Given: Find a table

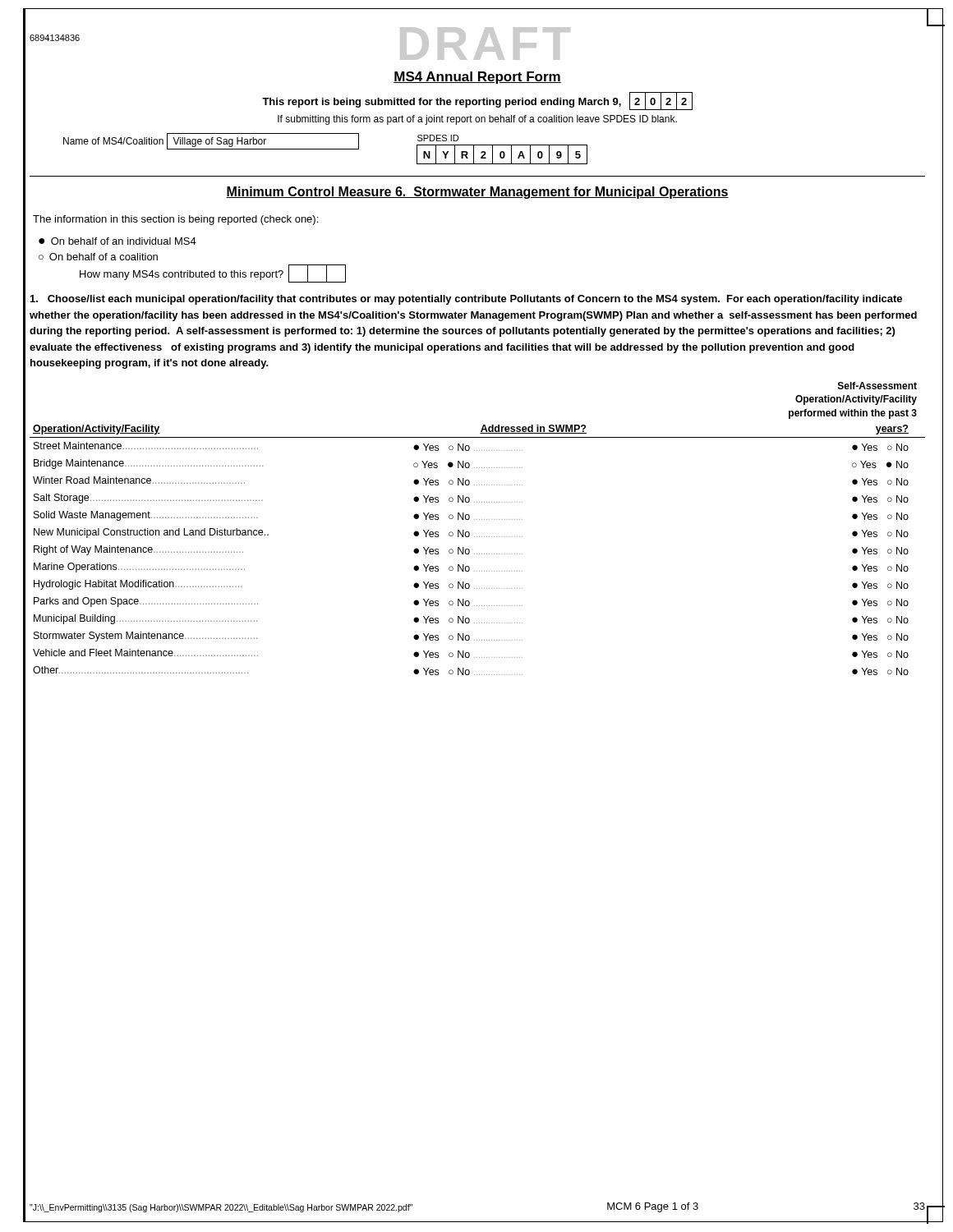Looking at the screenshot, I should click(477, 529).
